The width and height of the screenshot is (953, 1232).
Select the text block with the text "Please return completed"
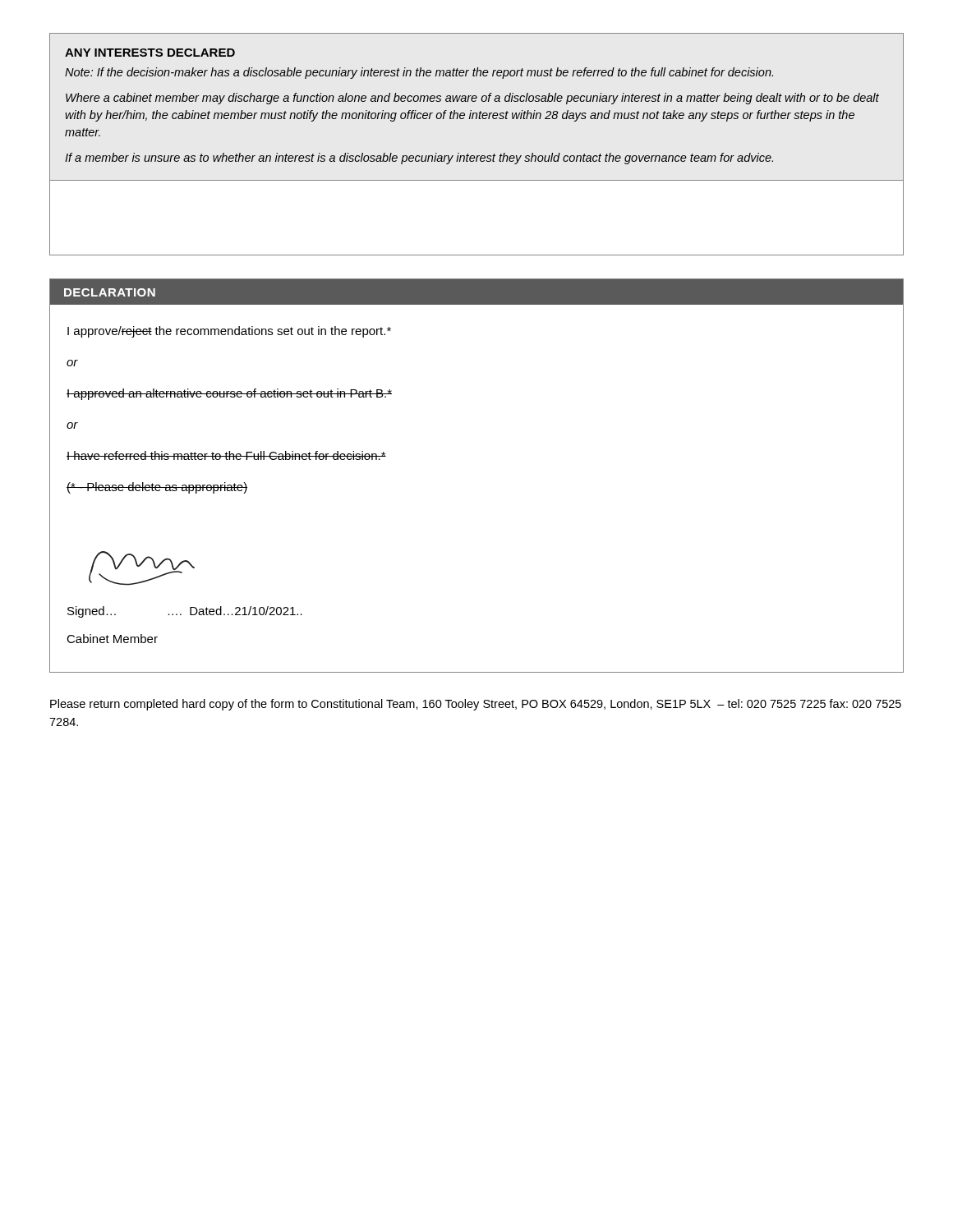pyautogui.click(x=475, y=713)
